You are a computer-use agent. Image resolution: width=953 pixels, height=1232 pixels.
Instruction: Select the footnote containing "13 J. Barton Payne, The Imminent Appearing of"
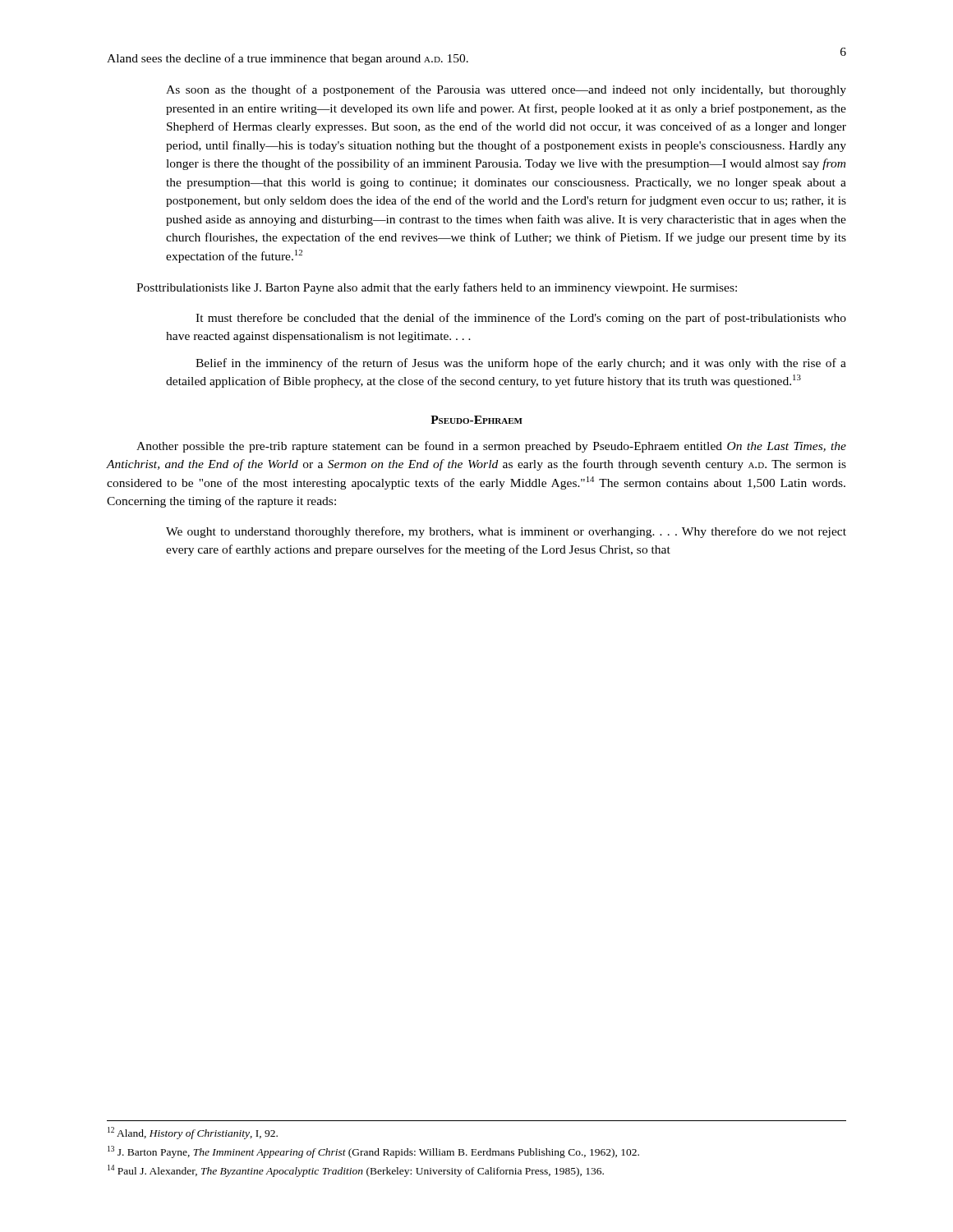(x=373, y=1152)
